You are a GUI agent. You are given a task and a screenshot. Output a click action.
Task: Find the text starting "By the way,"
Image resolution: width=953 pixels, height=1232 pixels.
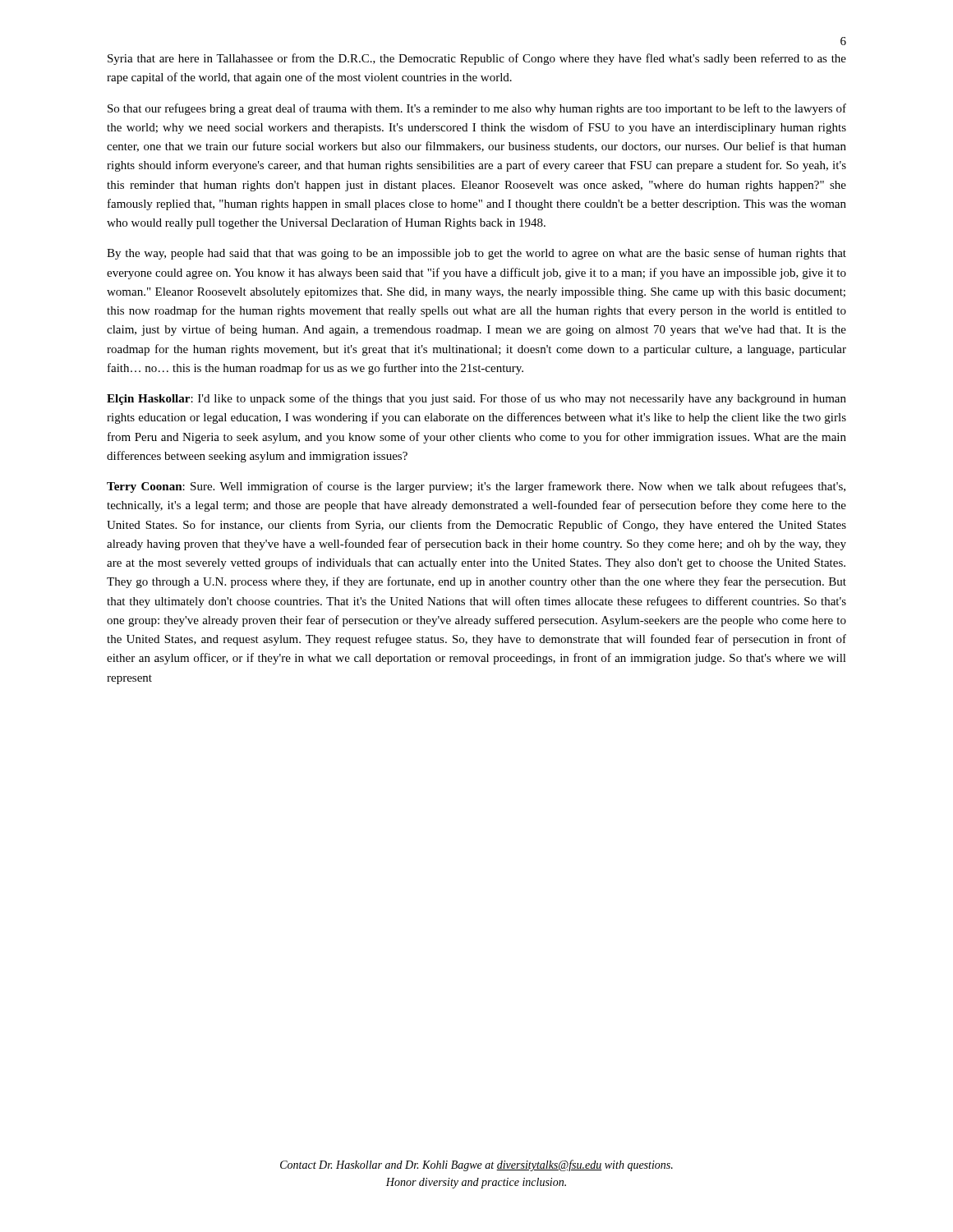(x=476, y=311)
